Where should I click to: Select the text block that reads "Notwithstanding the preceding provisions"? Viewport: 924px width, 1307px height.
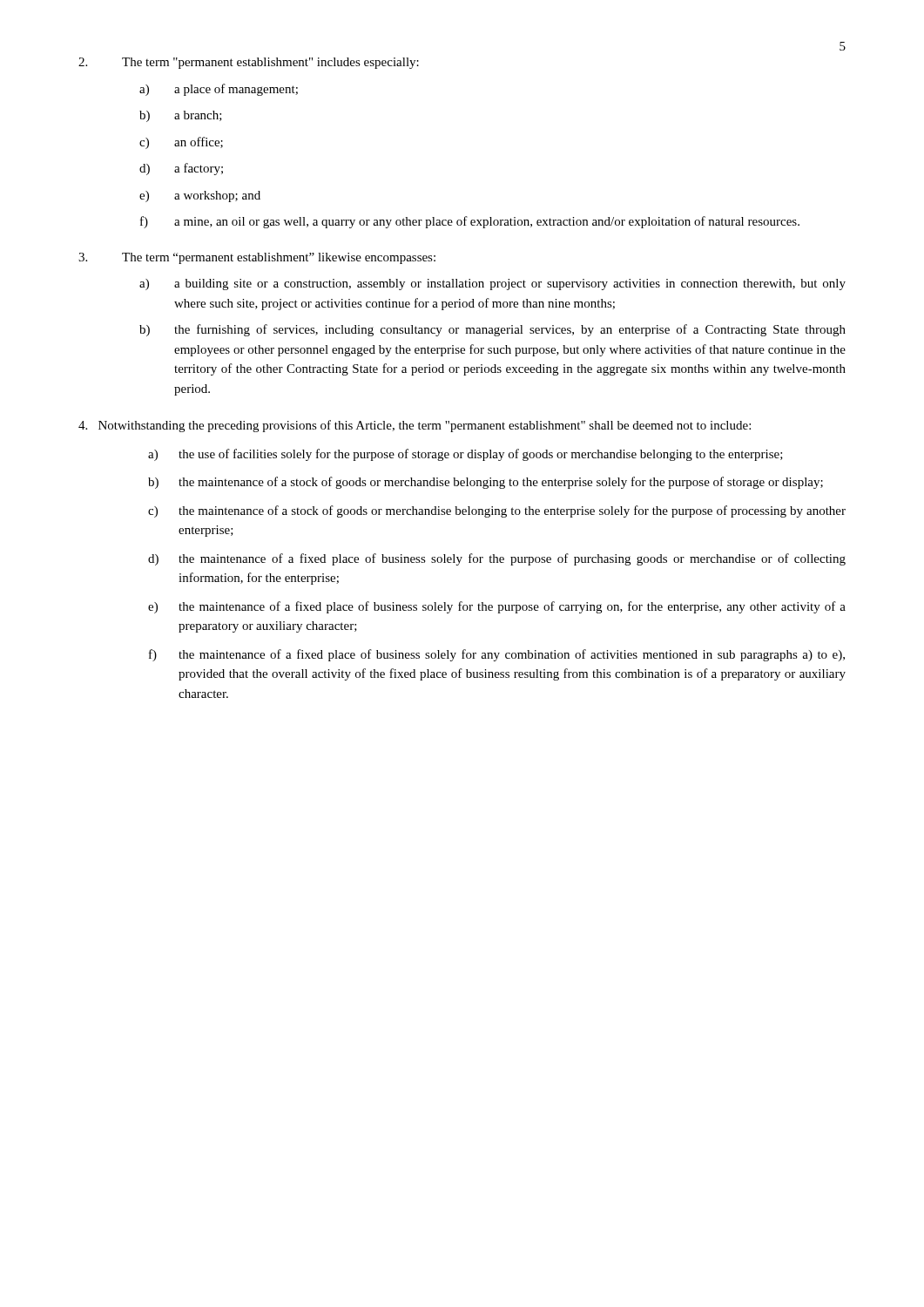point(462,425)
